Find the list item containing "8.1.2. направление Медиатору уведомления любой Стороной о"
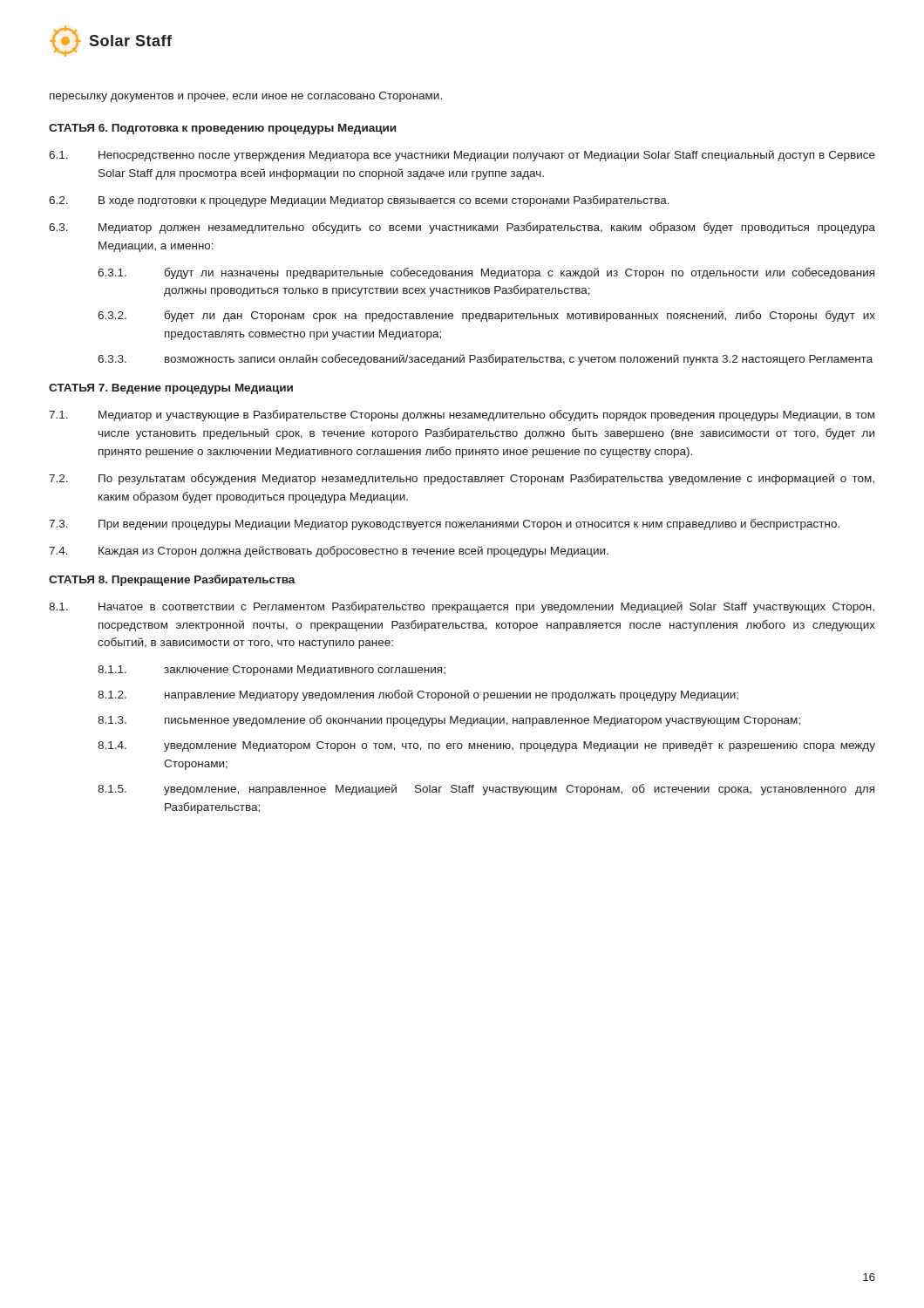The width and height of the screenshot is (924, 1308). pos(486,696)
